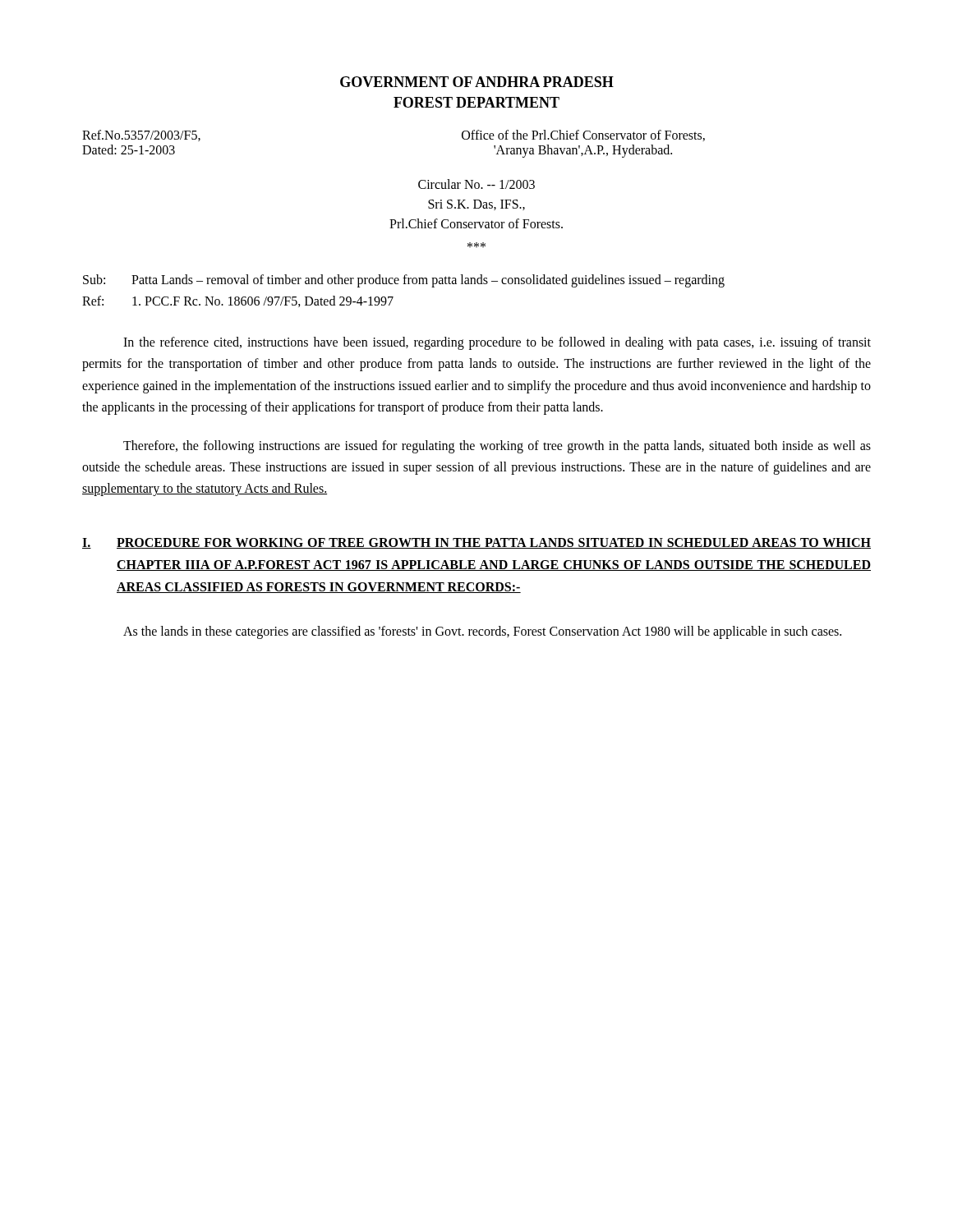The width and height of the screenshot is (953, 1232).
Task: Click on the text with the text "Prl.Chief Conservator of Forests."
Action: (476, 224)
